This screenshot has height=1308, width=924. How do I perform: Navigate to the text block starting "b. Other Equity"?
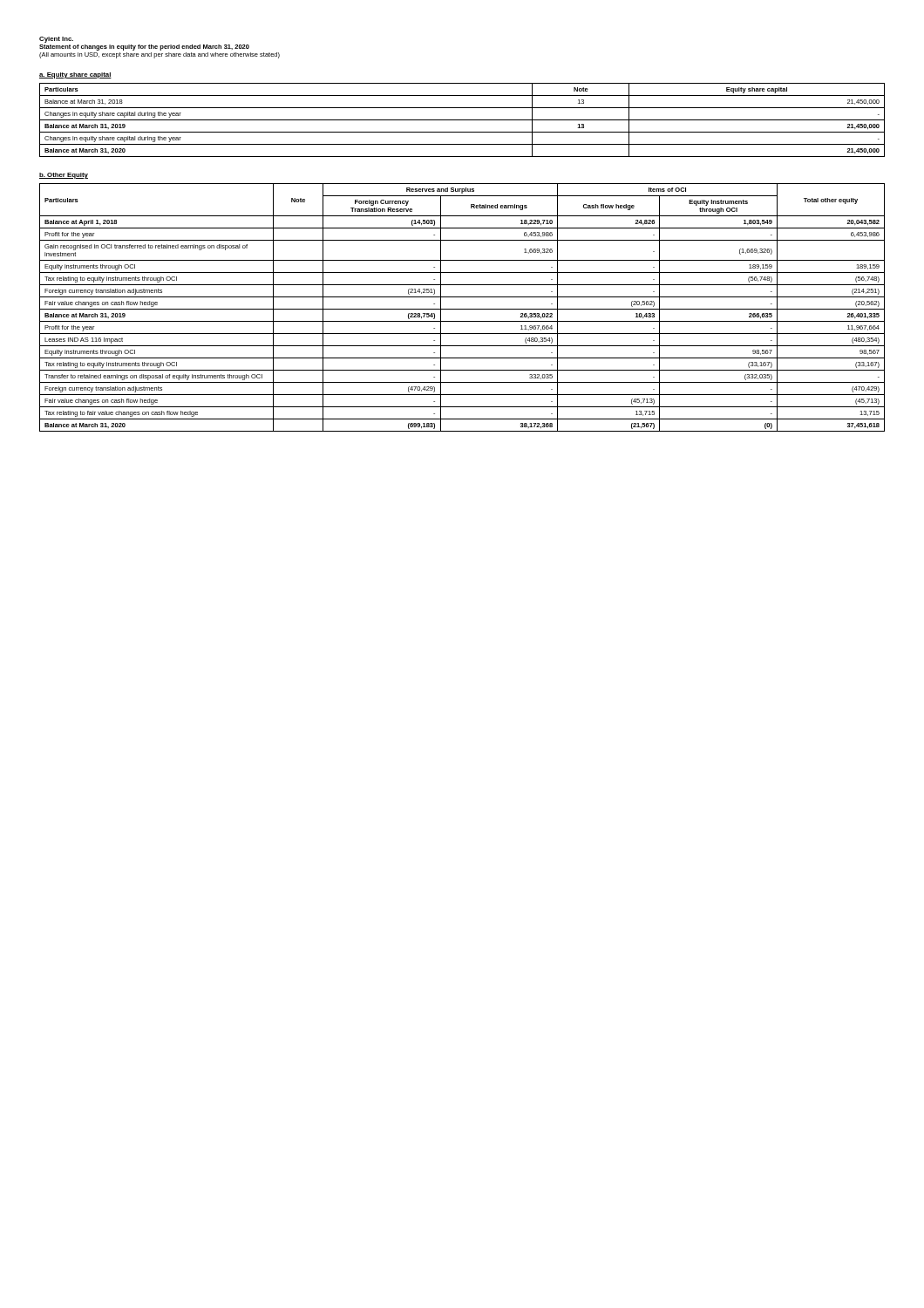tap(64, 175)
